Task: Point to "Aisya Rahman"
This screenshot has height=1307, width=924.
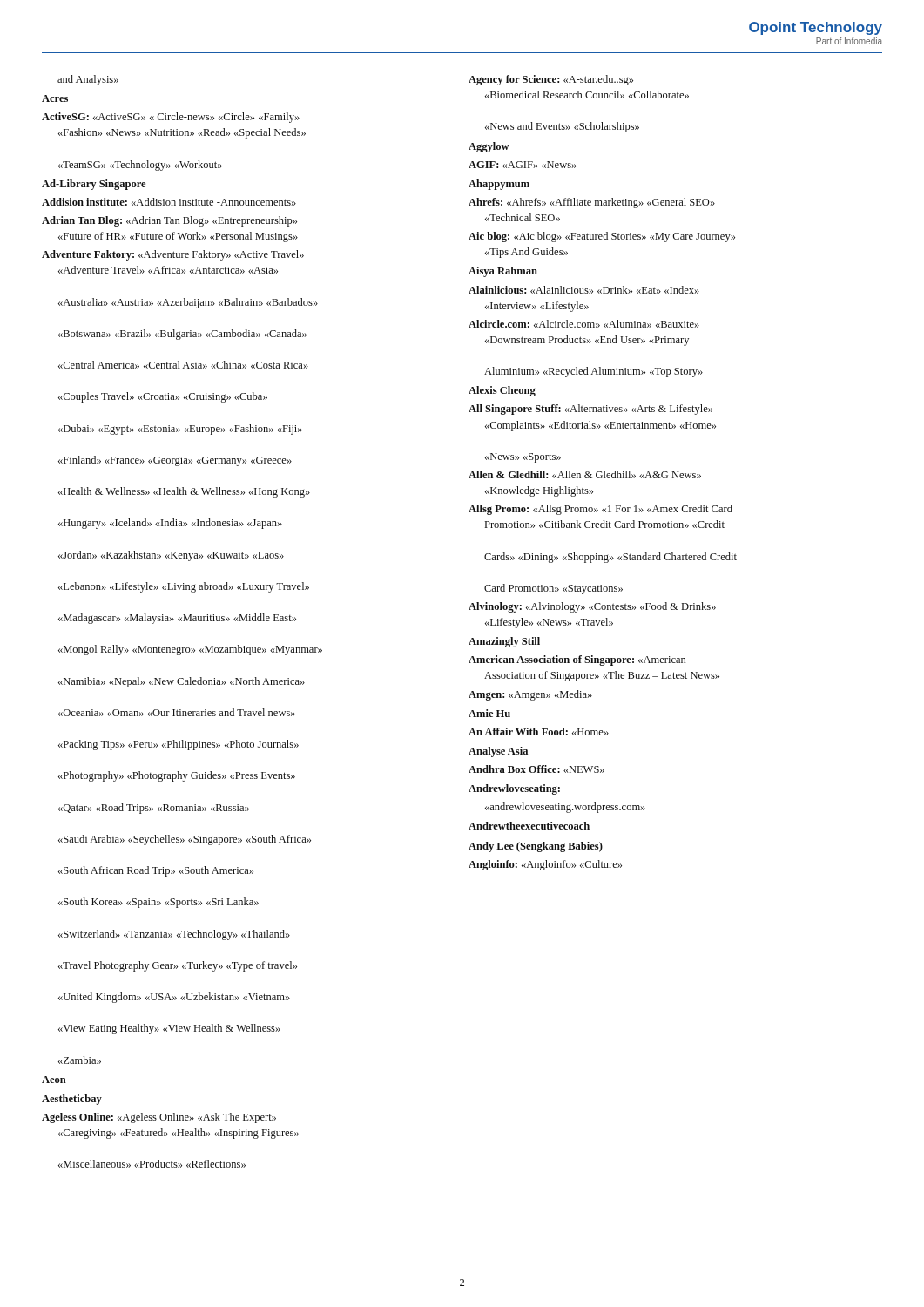Action: pos(503,272)
